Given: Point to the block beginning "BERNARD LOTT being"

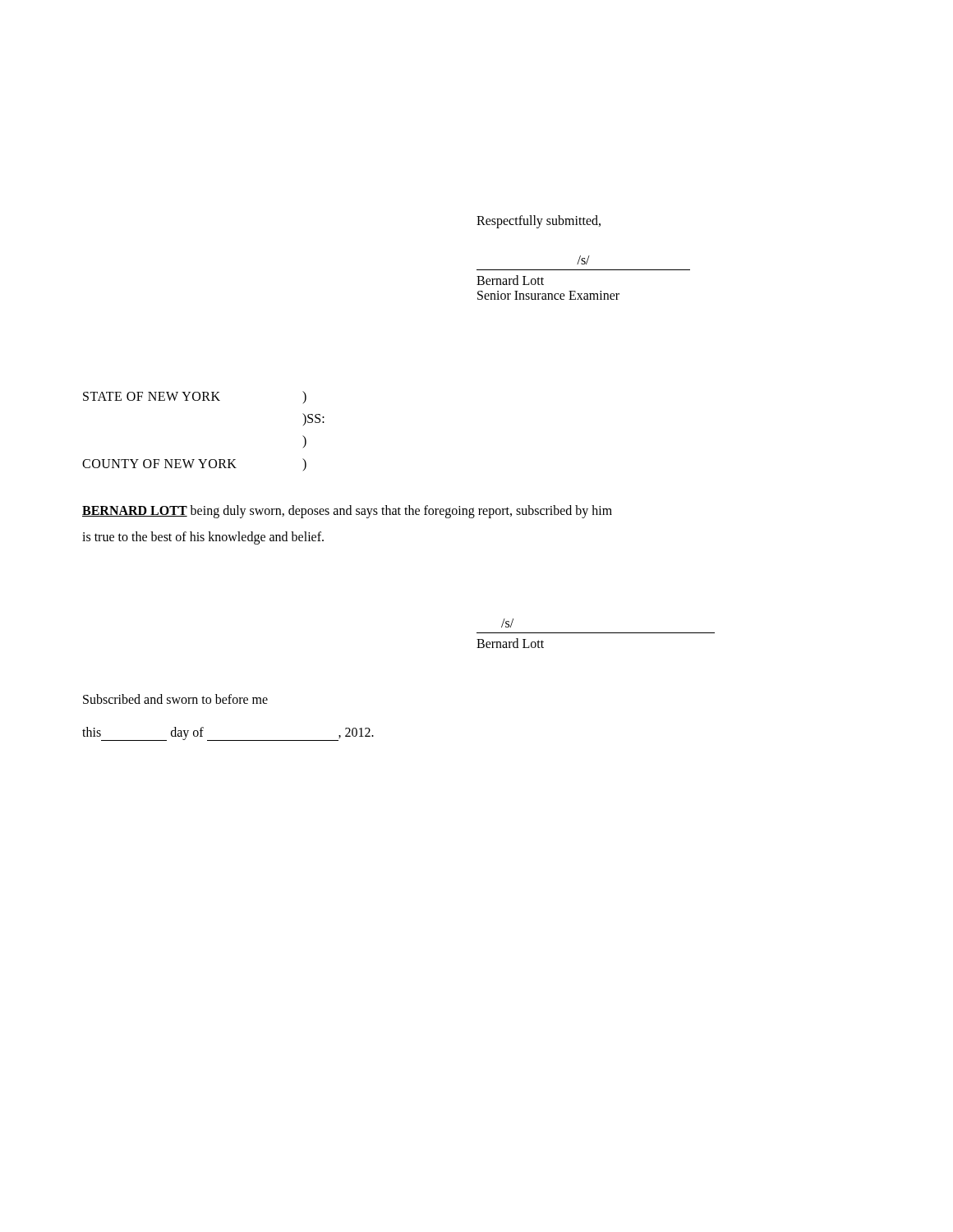Looking at the screenshot, I should pyautogui.click(x=347, y=523).
